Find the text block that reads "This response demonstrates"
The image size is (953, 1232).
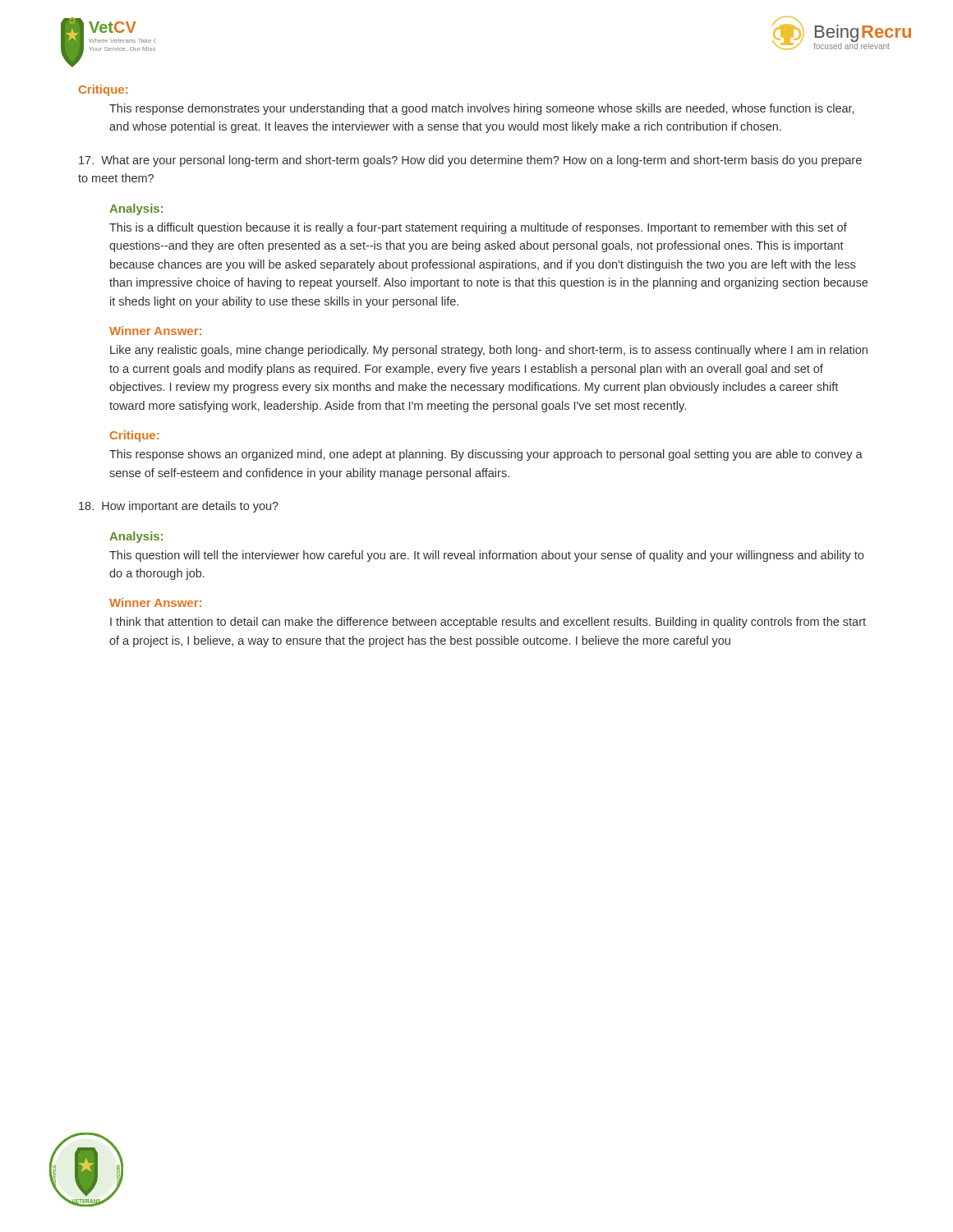482,118
